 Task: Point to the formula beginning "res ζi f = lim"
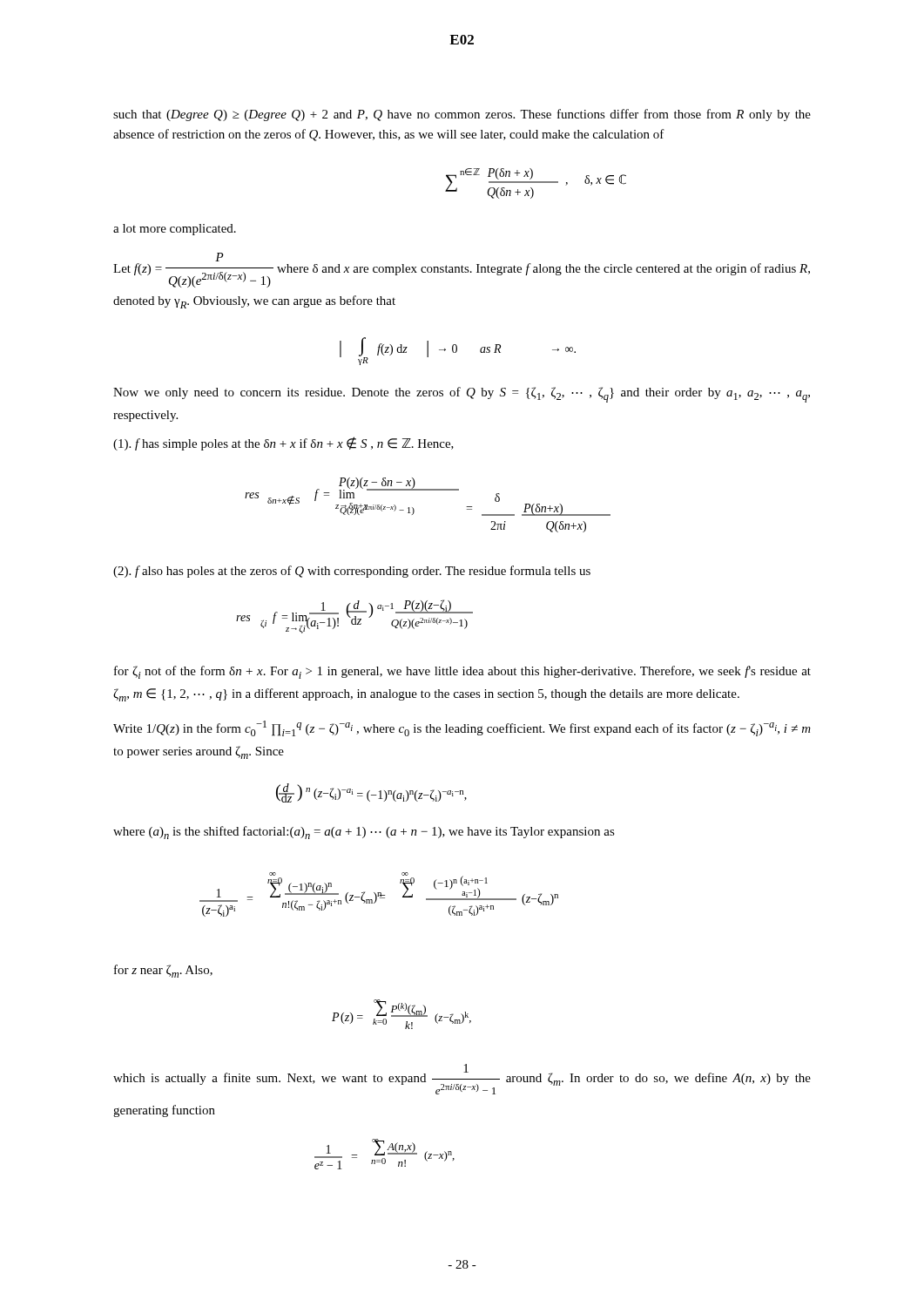tap(462, 619)
